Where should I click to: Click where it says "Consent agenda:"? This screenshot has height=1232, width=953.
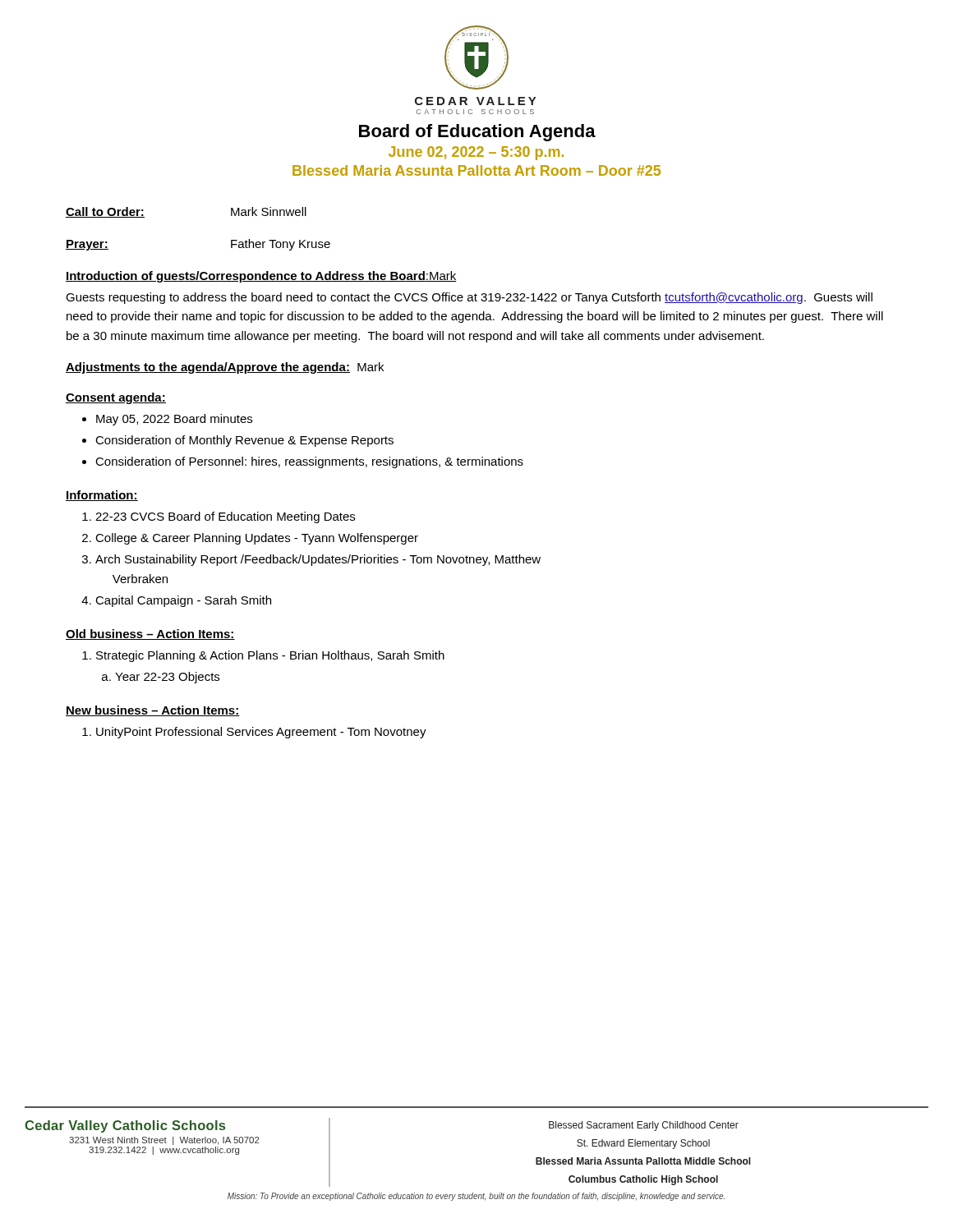(116, 397)
